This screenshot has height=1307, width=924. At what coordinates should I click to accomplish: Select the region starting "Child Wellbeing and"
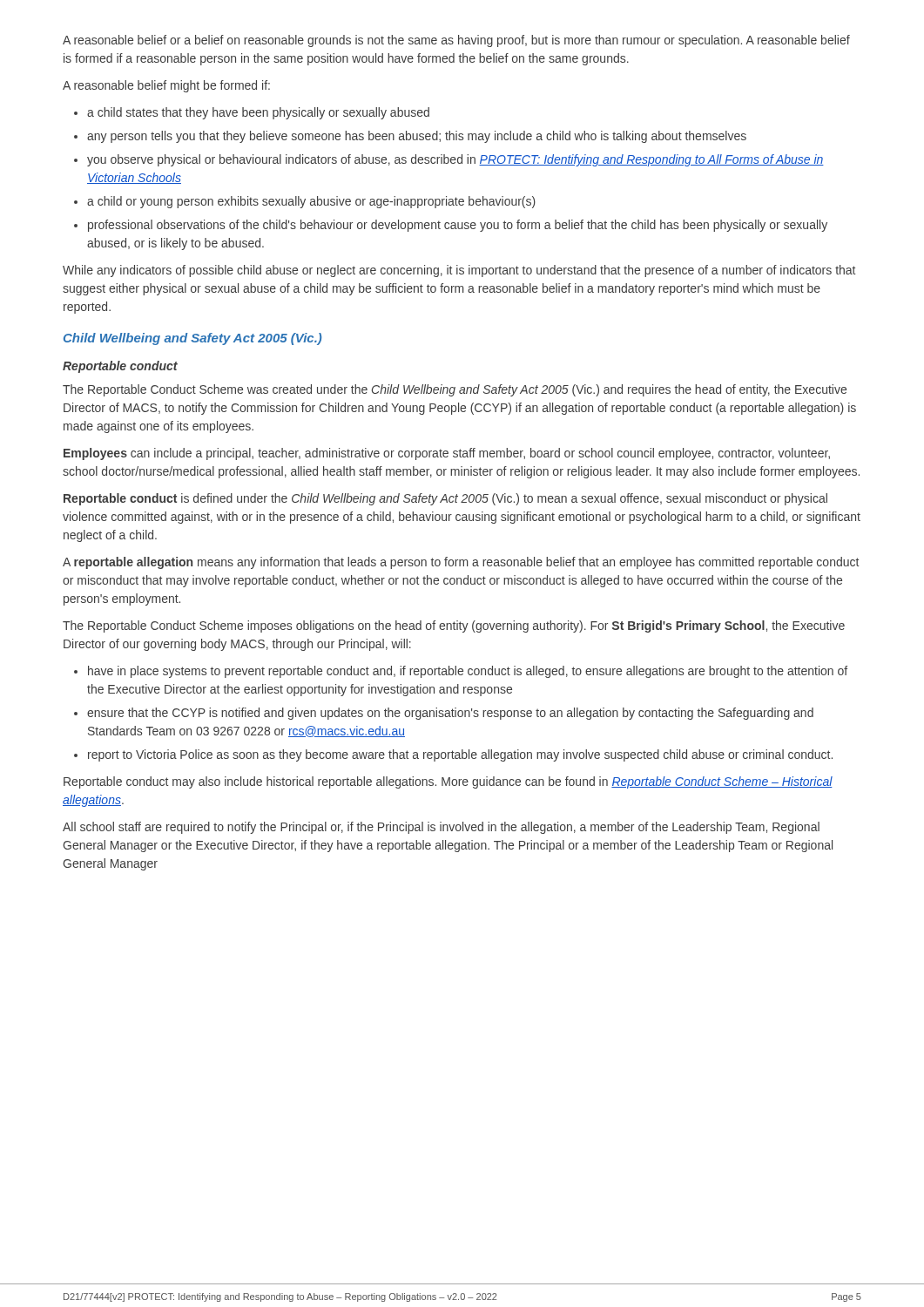(192, 339)
